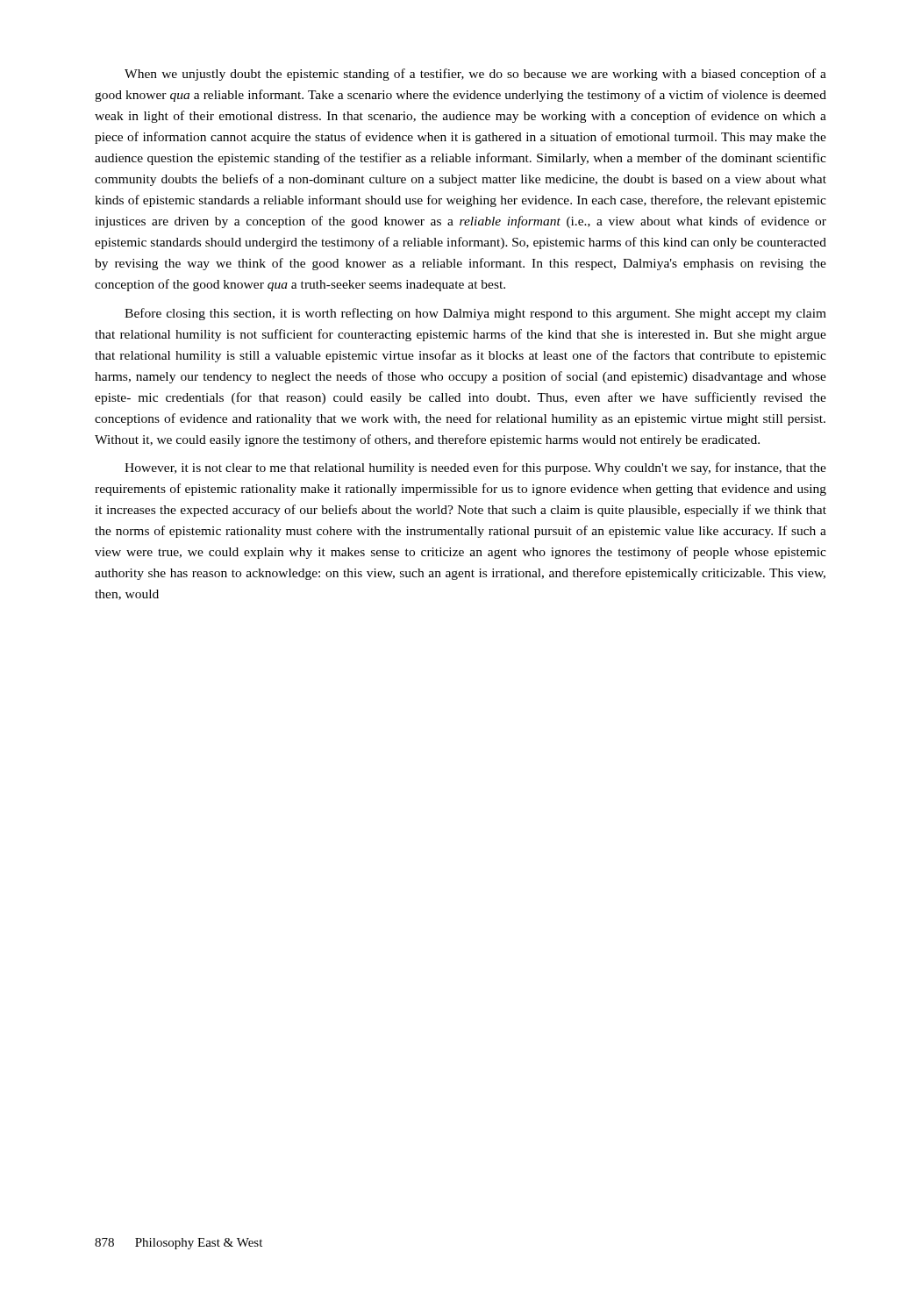Select the text block that reads "Before closing this section, it is worth"

(x=460, y=376)
